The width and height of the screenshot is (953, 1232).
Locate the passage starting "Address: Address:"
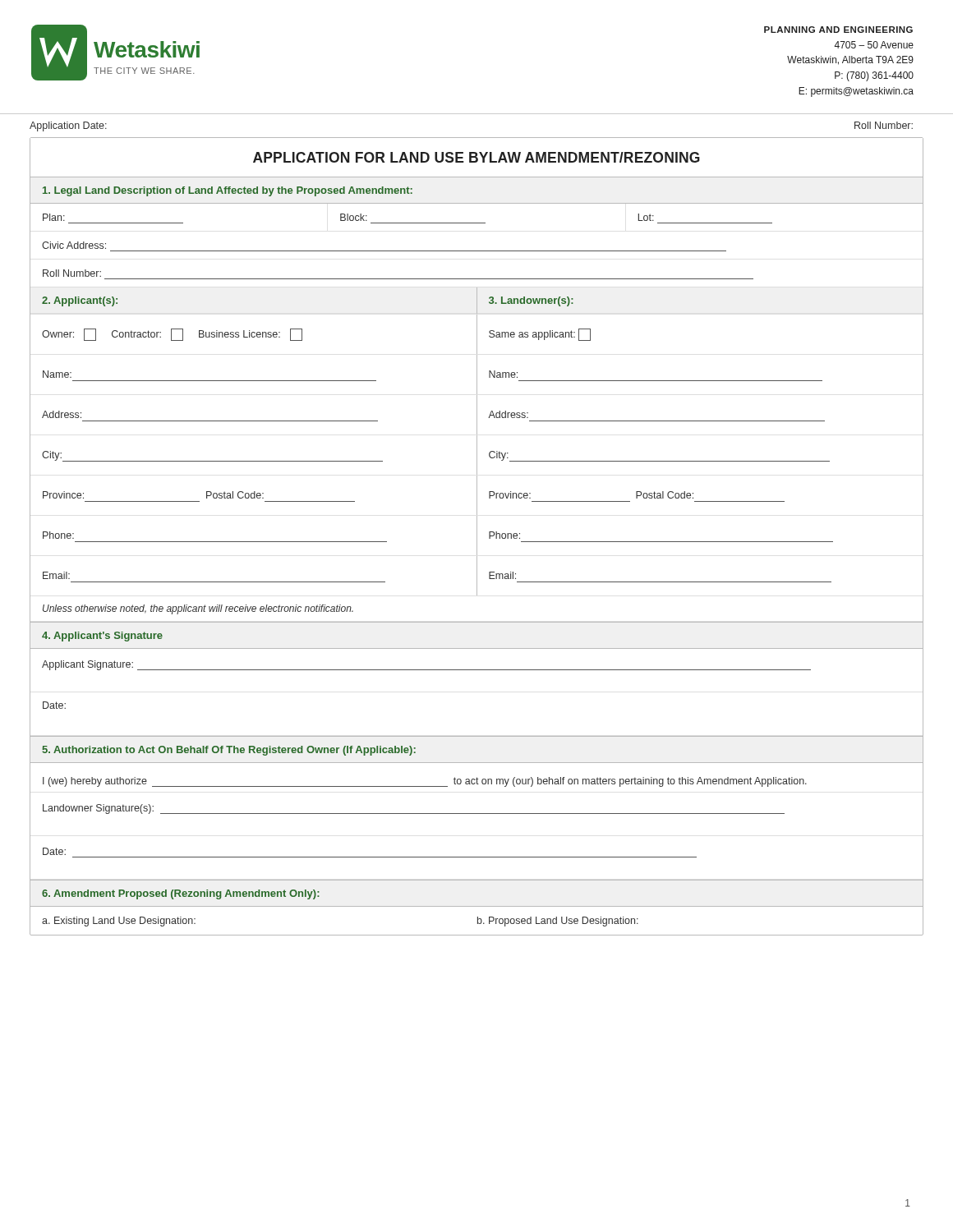pos(476,415)
